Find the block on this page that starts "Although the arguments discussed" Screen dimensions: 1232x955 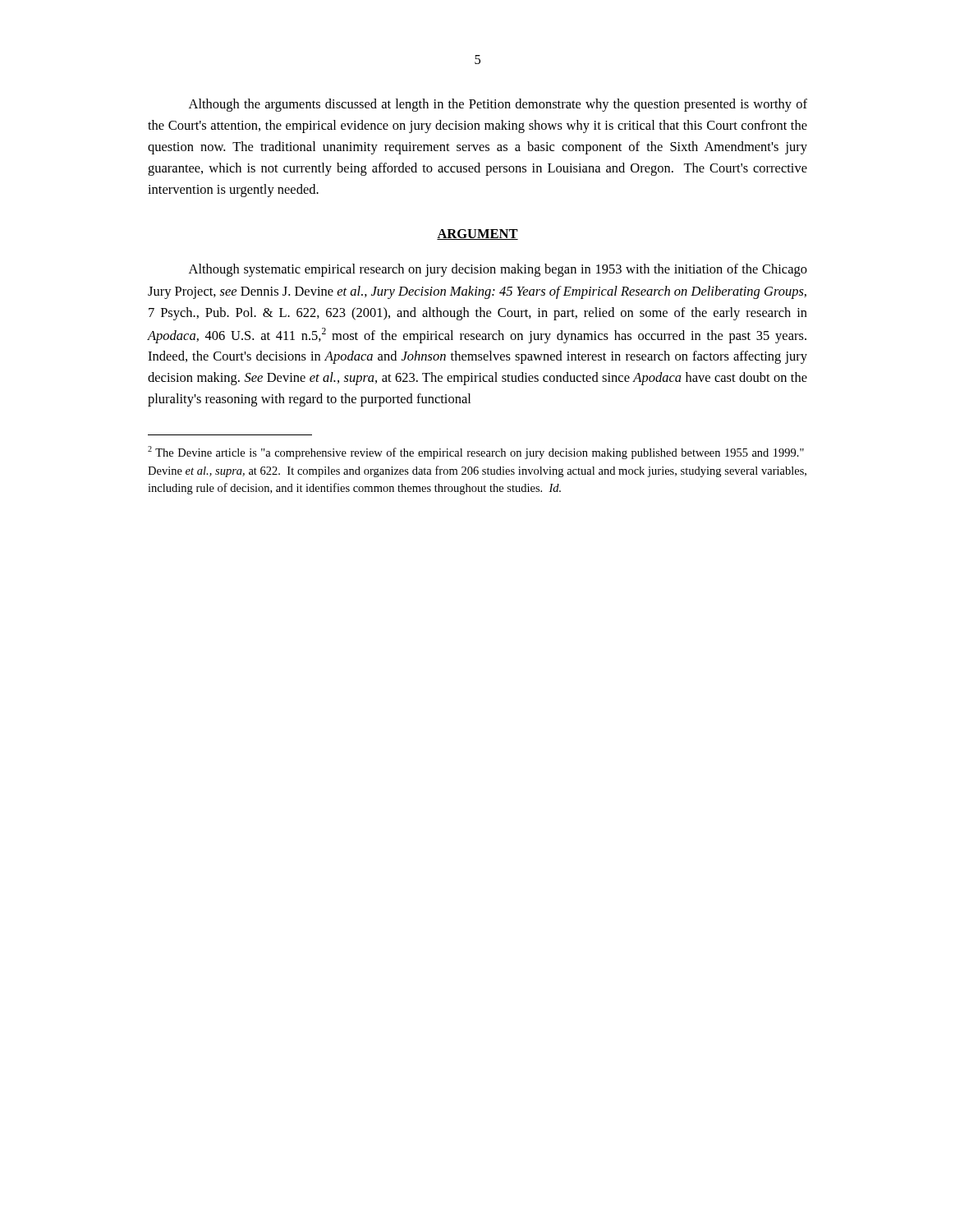pos(478,146)
